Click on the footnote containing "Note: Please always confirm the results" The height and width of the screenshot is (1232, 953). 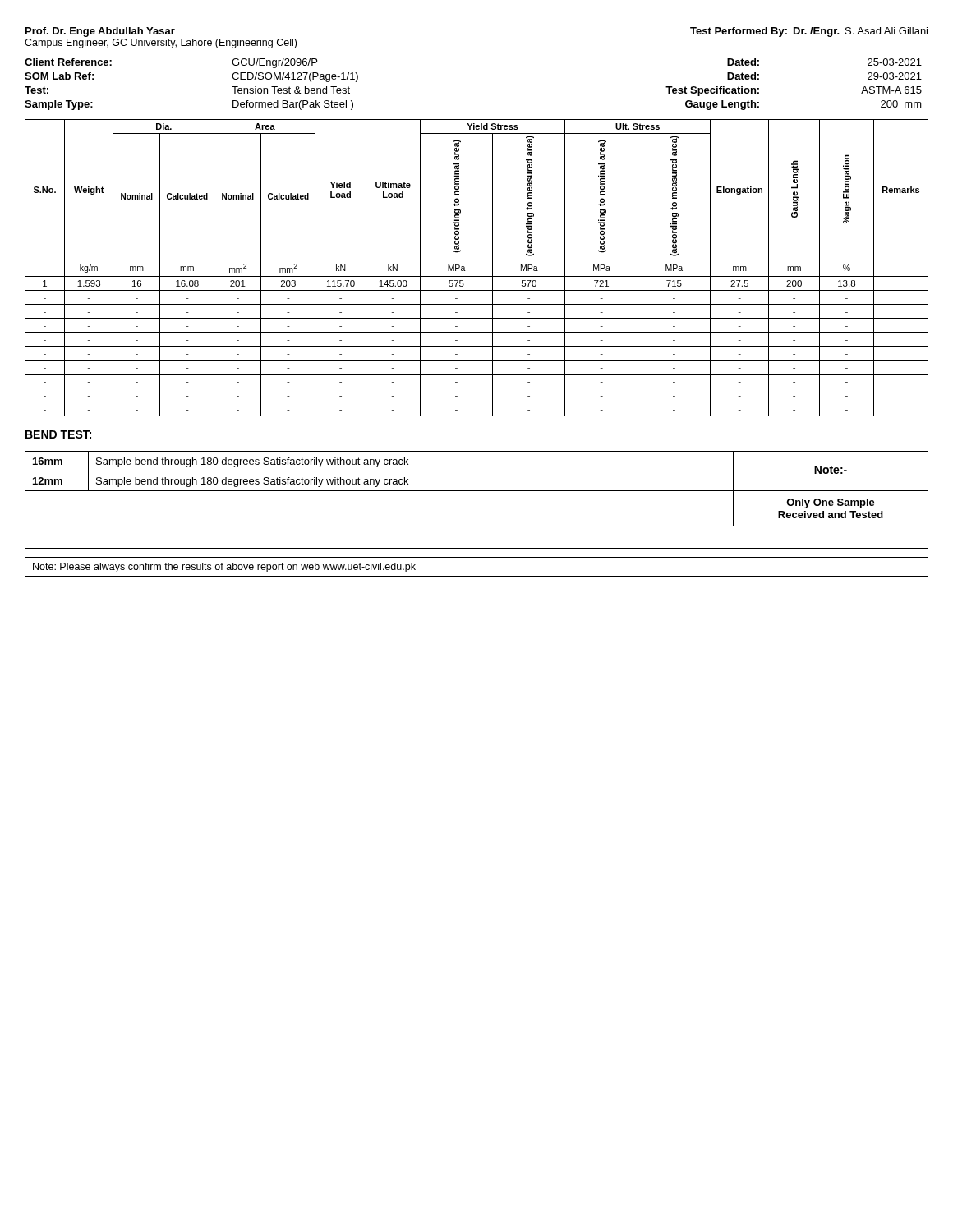(x=224, y=566)
